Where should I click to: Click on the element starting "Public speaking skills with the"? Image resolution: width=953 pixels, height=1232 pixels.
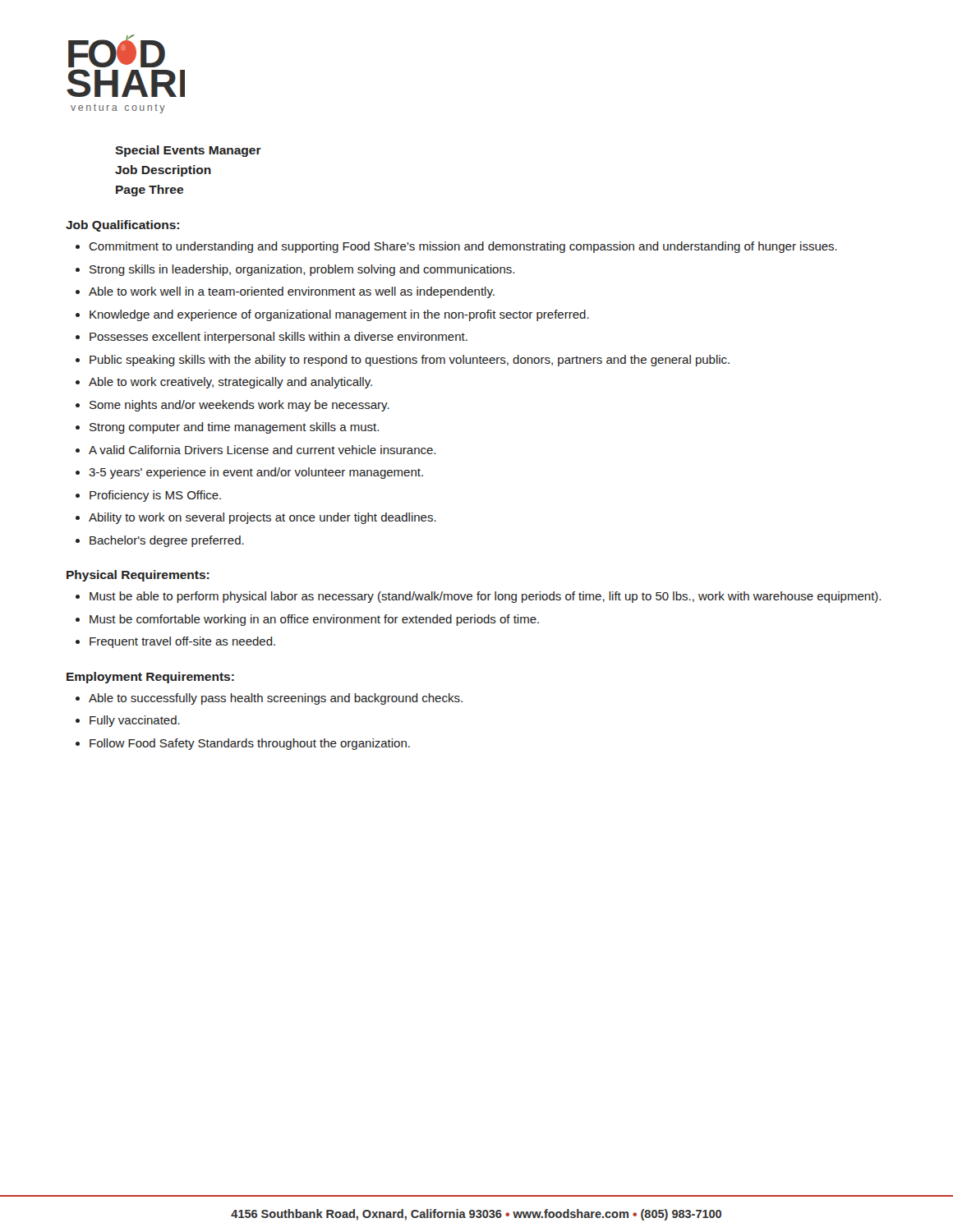click(410, 359)
